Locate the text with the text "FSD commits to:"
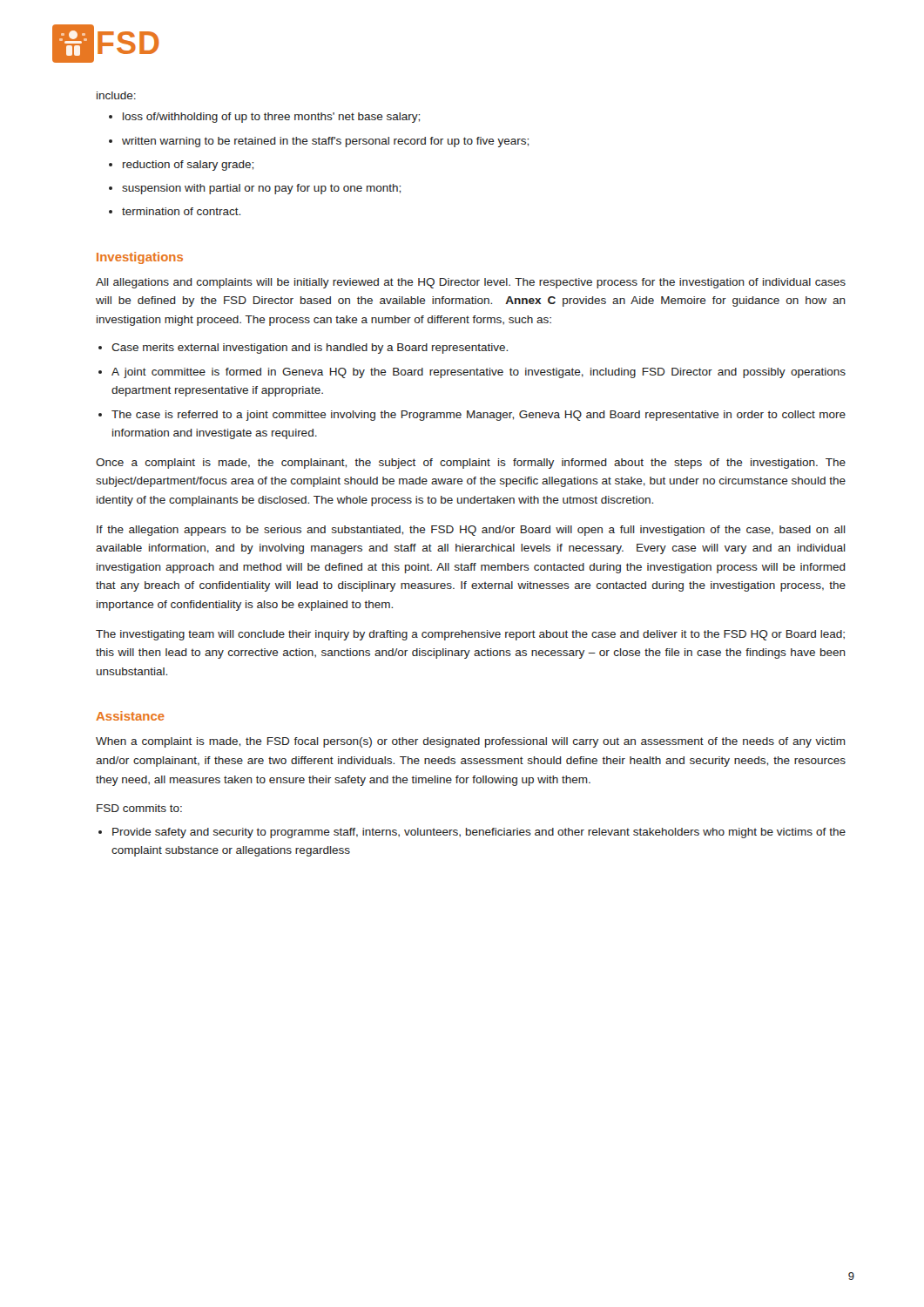The width and height of the screenshot is (924, 1307). [139, 808]
